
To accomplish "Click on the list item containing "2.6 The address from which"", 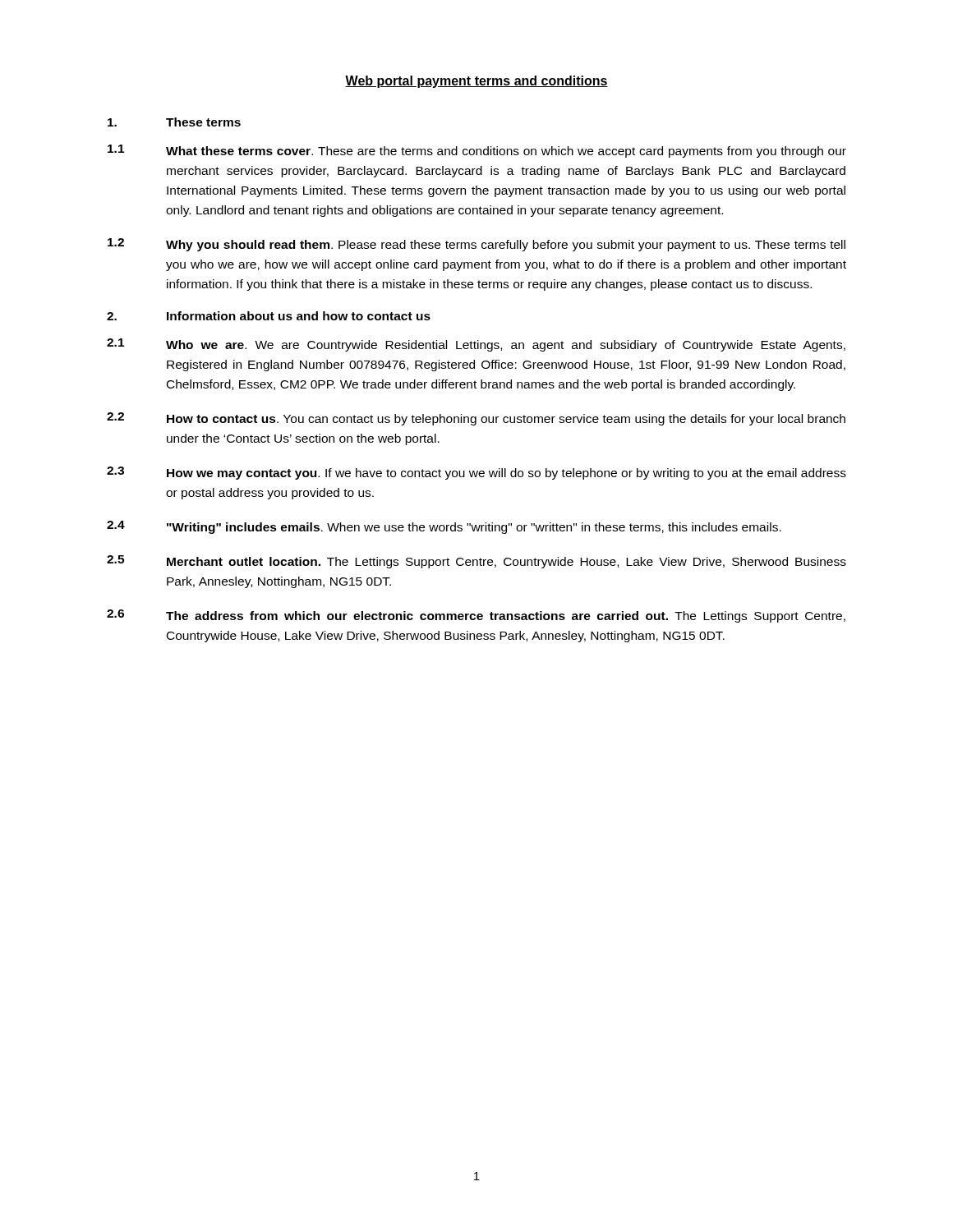I will [x=476, y=626].
